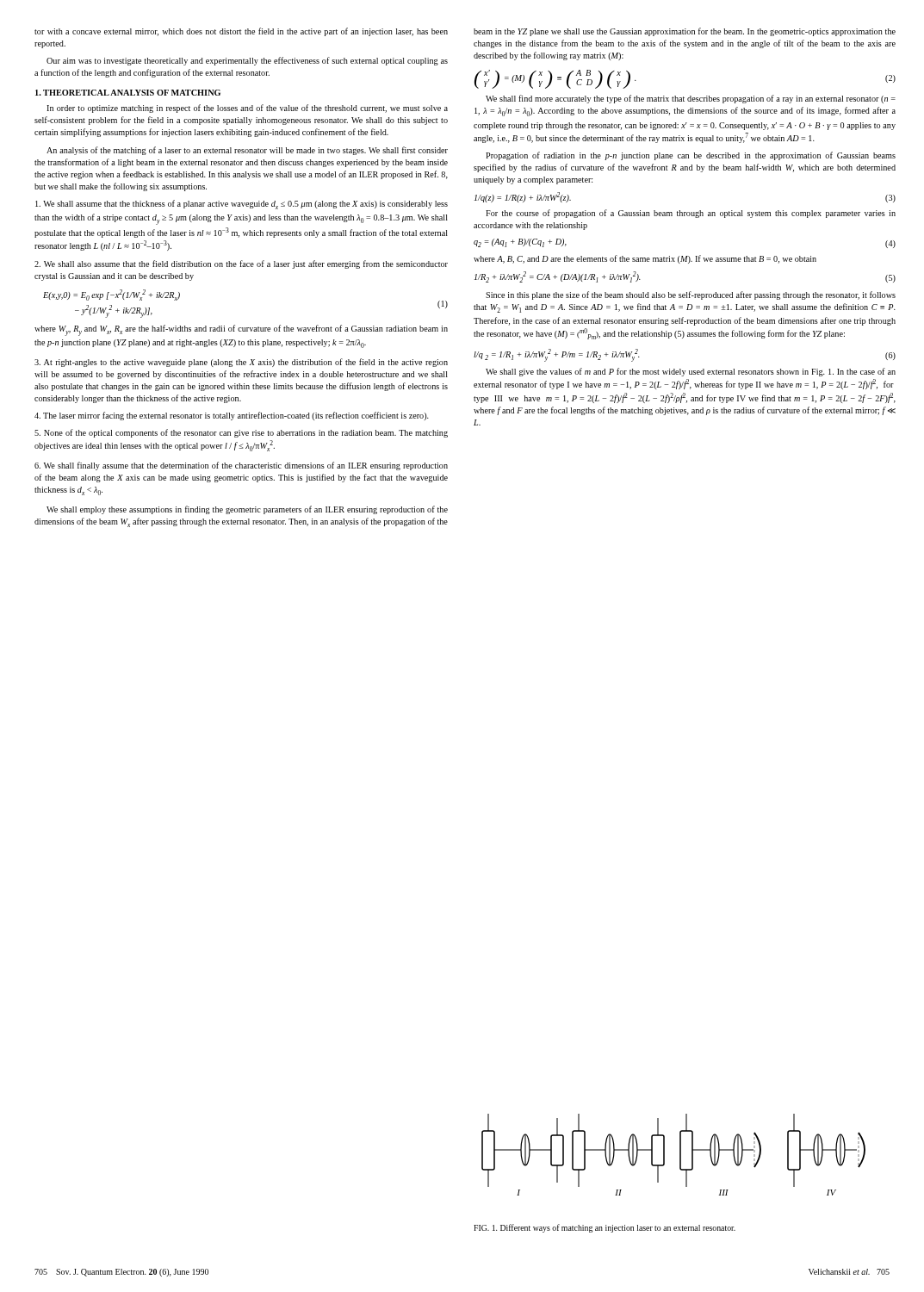
Task: Where does it say "1/q(z) = 1/R(z) + iλ/πW2(z). (3)"?
Action: (515, 197)
